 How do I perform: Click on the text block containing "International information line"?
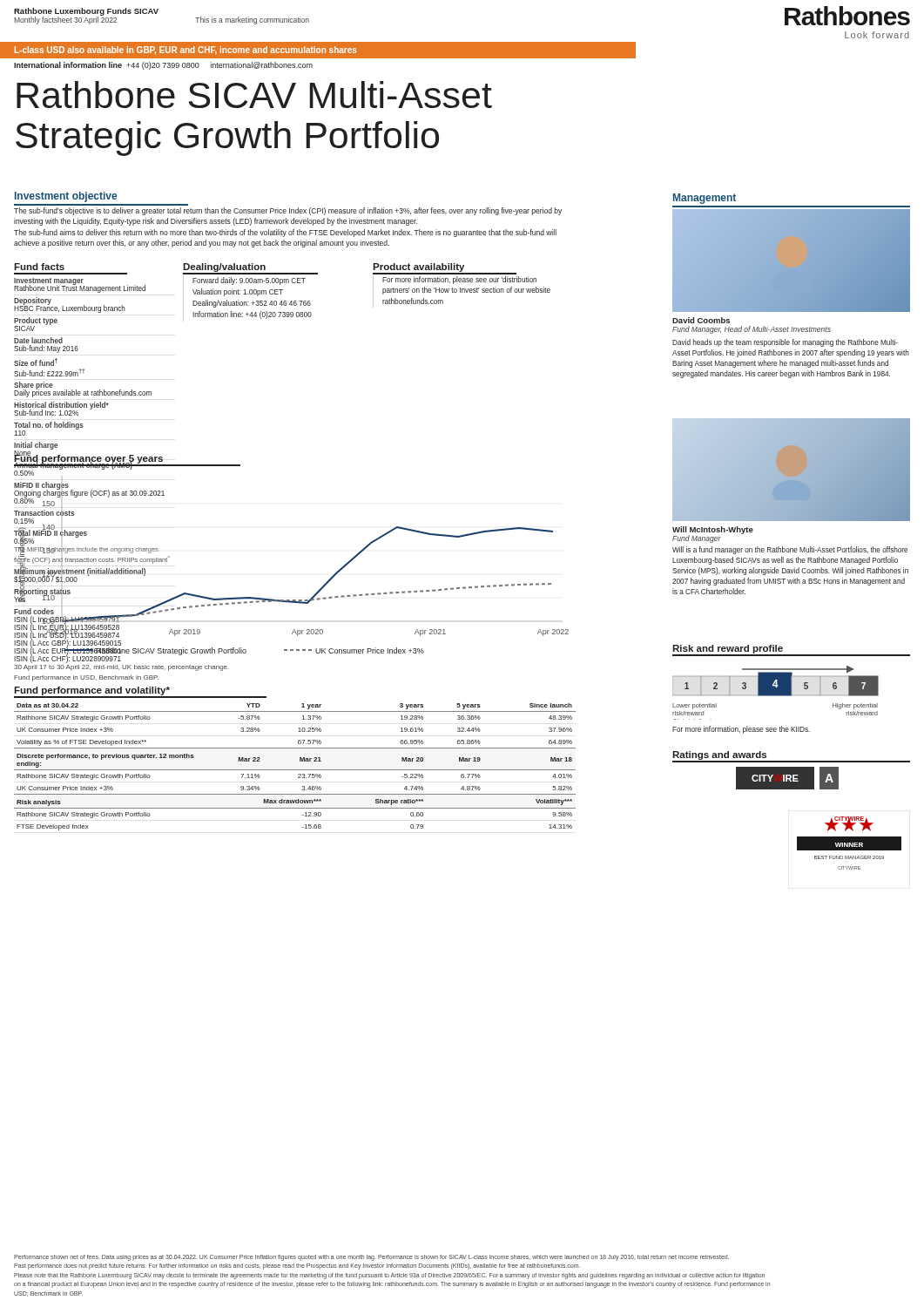163,65
